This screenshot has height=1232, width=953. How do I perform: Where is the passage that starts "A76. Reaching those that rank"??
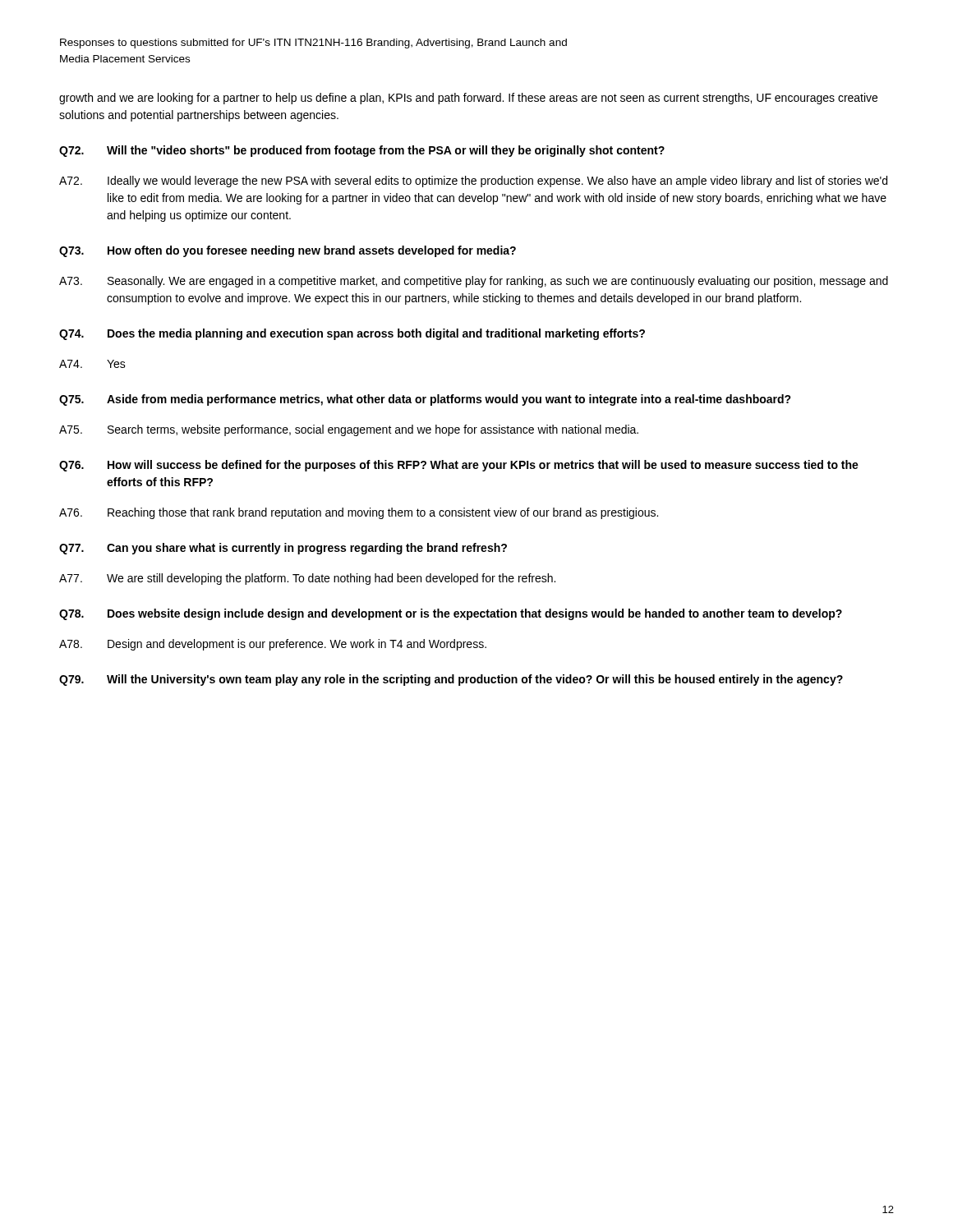[476, 513]
